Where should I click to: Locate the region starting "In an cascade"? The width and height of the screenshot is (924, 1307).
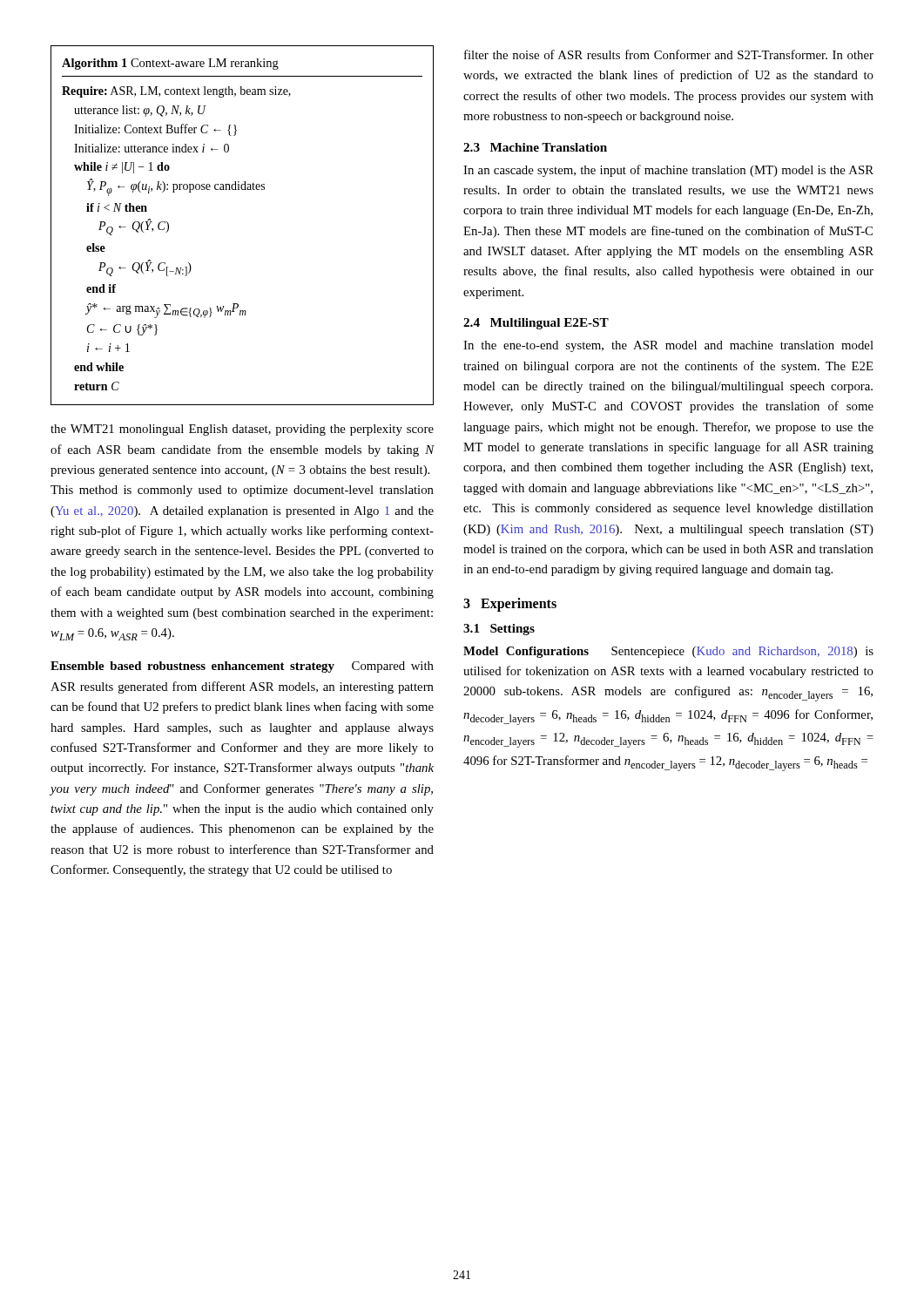pos(668,231)
